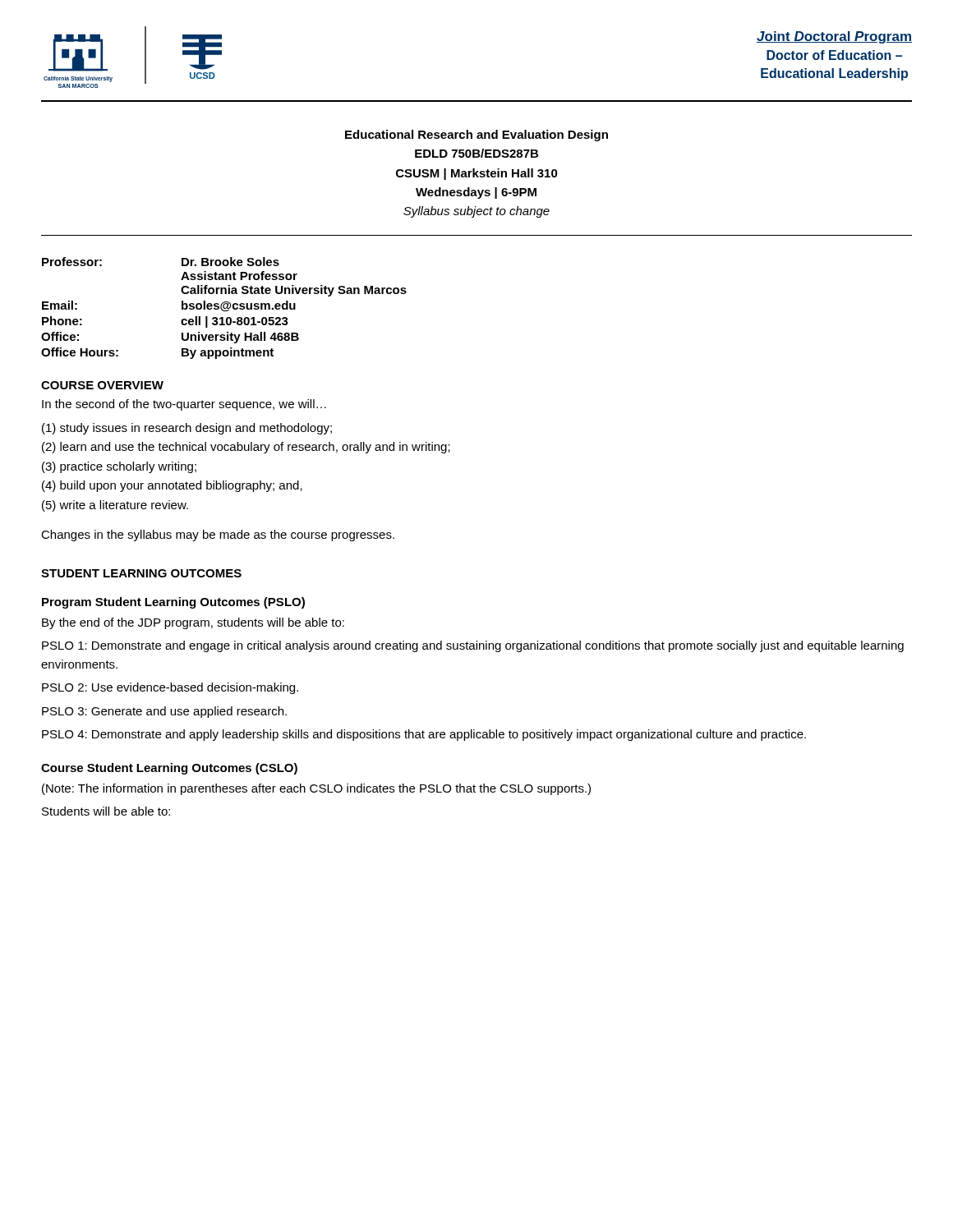Find the block on this page that starts "(4) build upon your annotated bibliography;"
Image resolution: width=953 pixels, height=1232 pixels.
172,485
